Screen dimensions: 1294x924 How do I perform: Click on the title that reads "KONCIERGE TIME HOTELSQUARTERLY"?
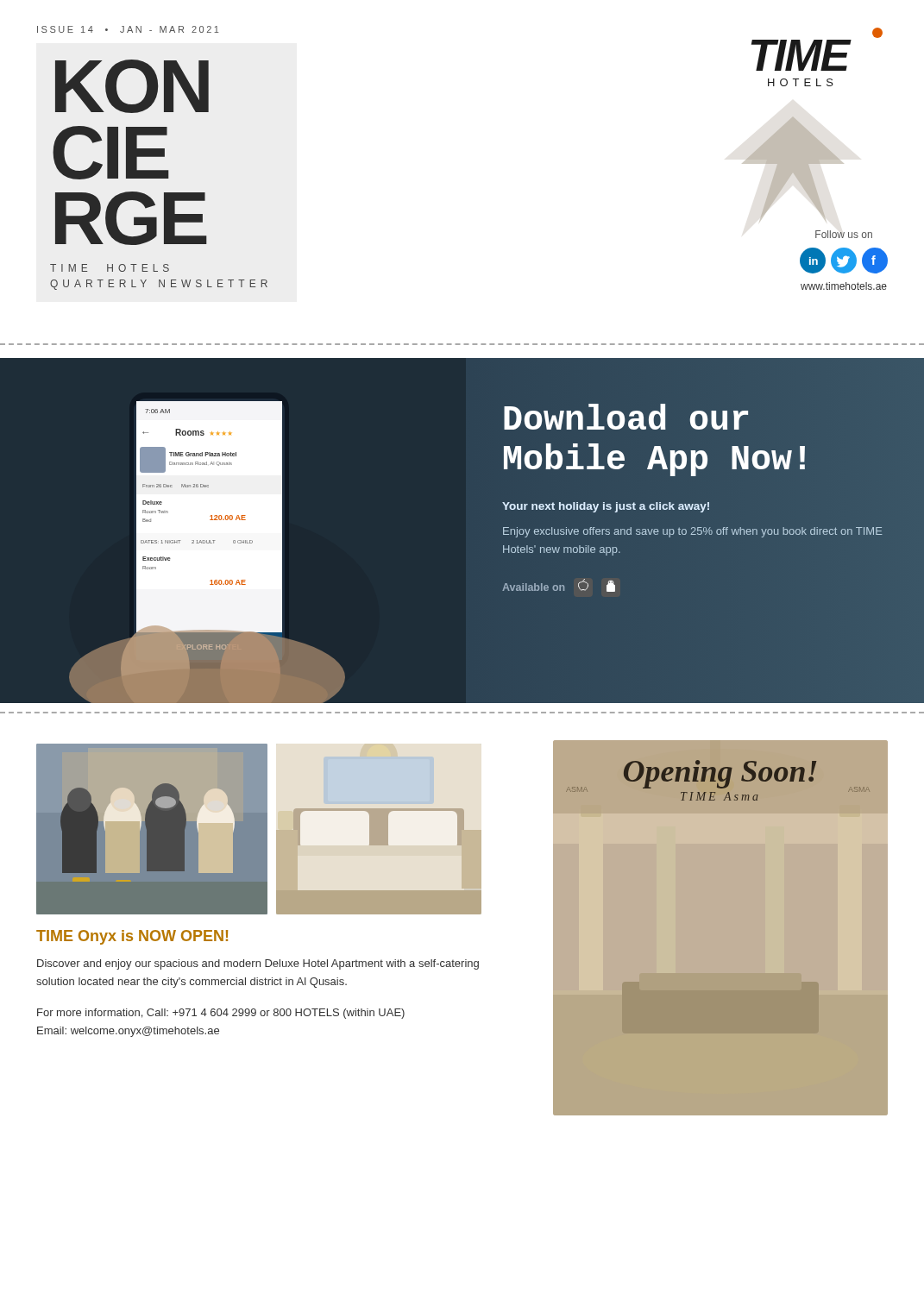(167, 167)
